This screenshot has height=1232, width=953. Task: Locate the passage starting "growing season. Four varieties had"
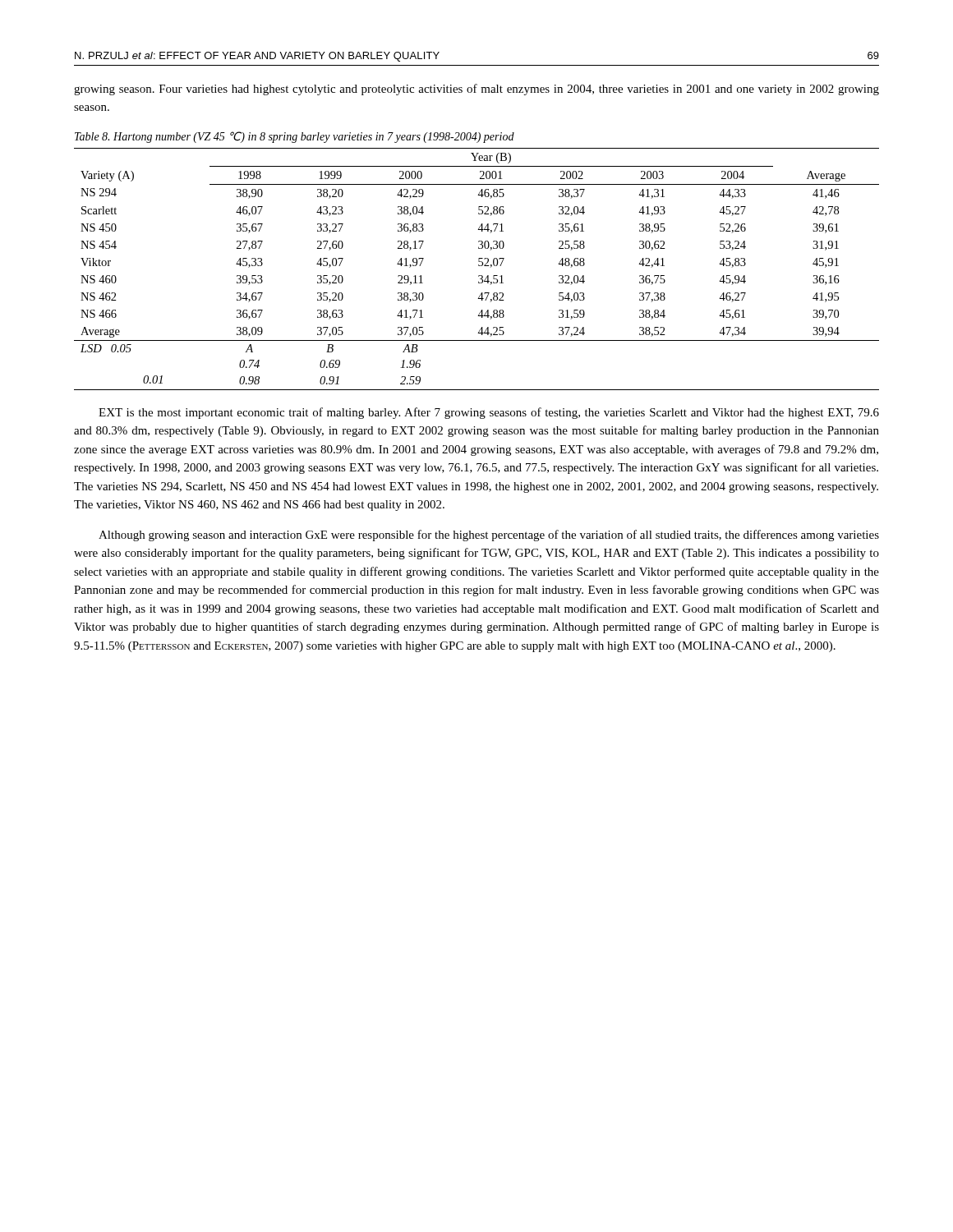click(476, 98)
